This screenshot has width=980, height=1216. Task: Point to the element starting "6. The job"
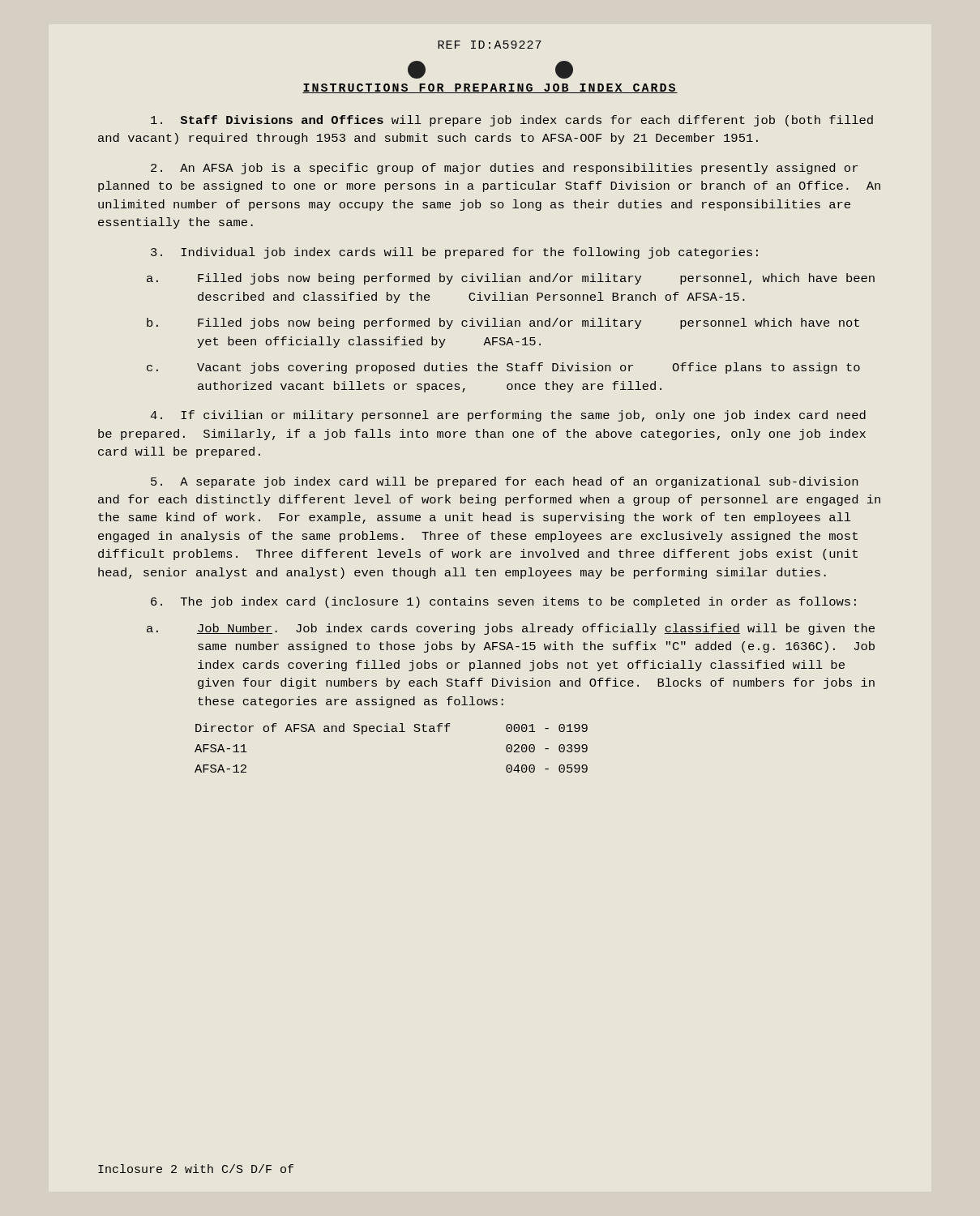pyautogui.click(x=478, y=603)
